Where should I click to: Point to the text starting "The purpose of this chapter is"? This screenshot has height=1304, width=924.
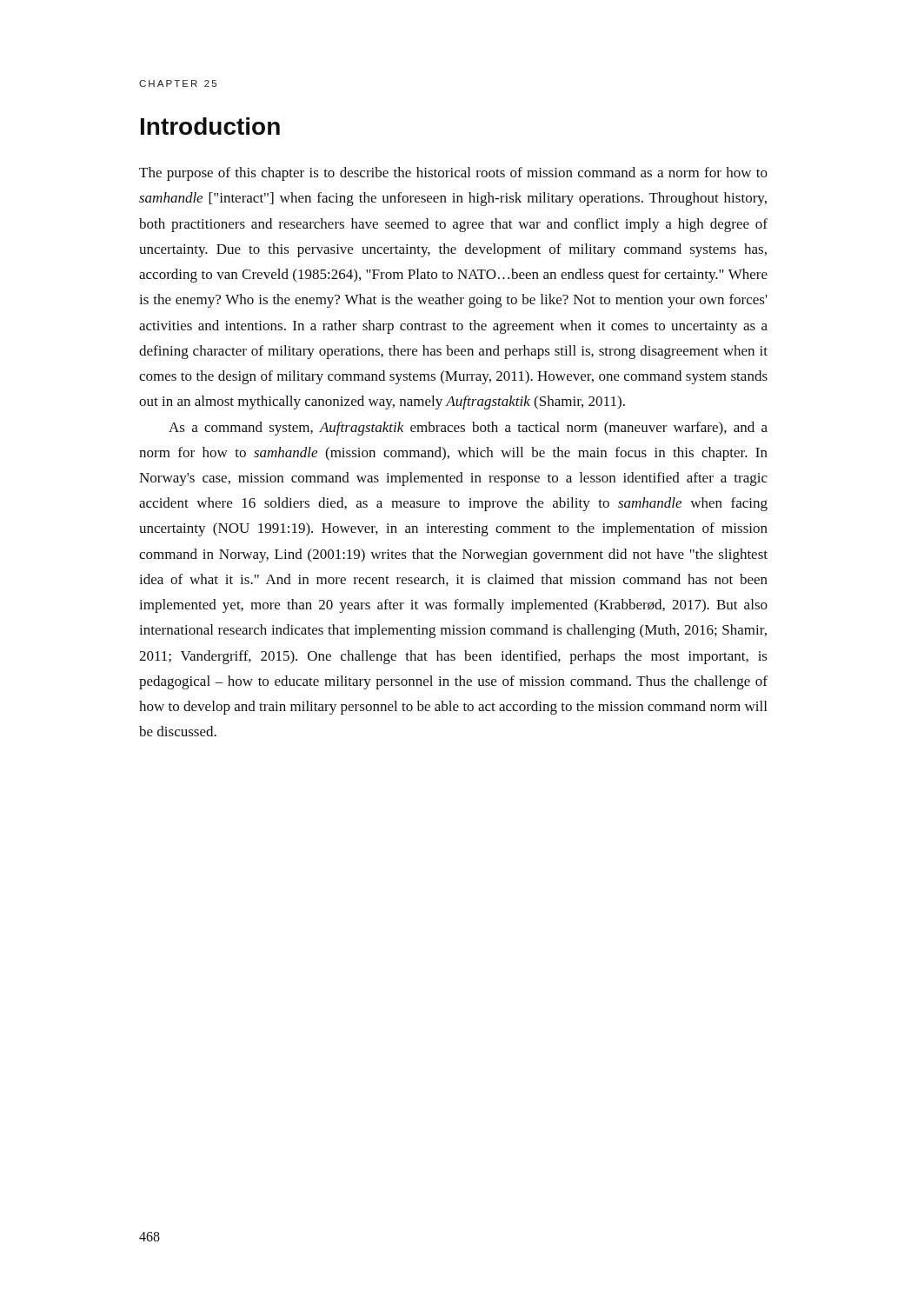pos(453,452)
